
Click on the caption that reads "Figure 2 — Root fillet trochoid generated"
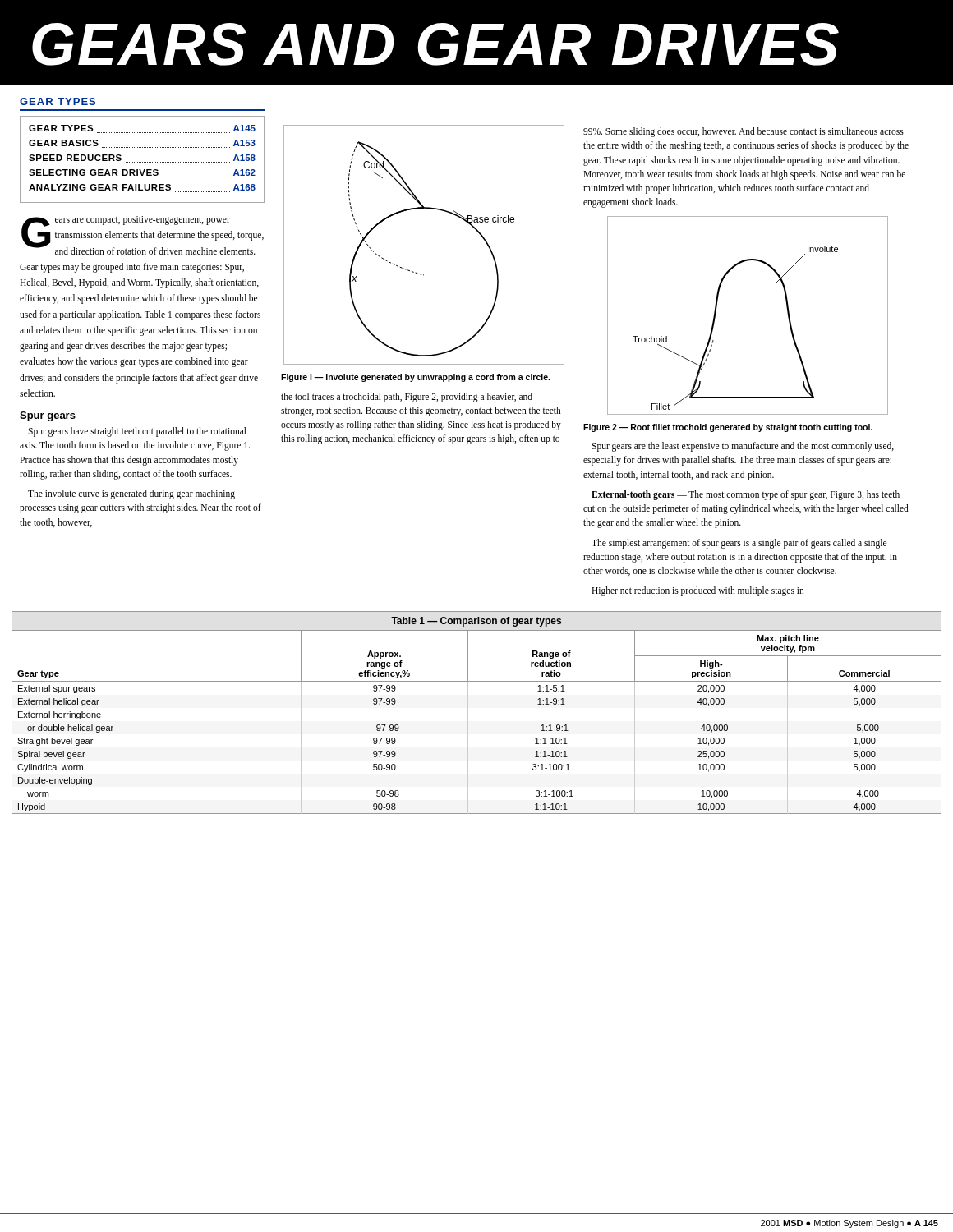pyautogui.click(x=748, y=427)
